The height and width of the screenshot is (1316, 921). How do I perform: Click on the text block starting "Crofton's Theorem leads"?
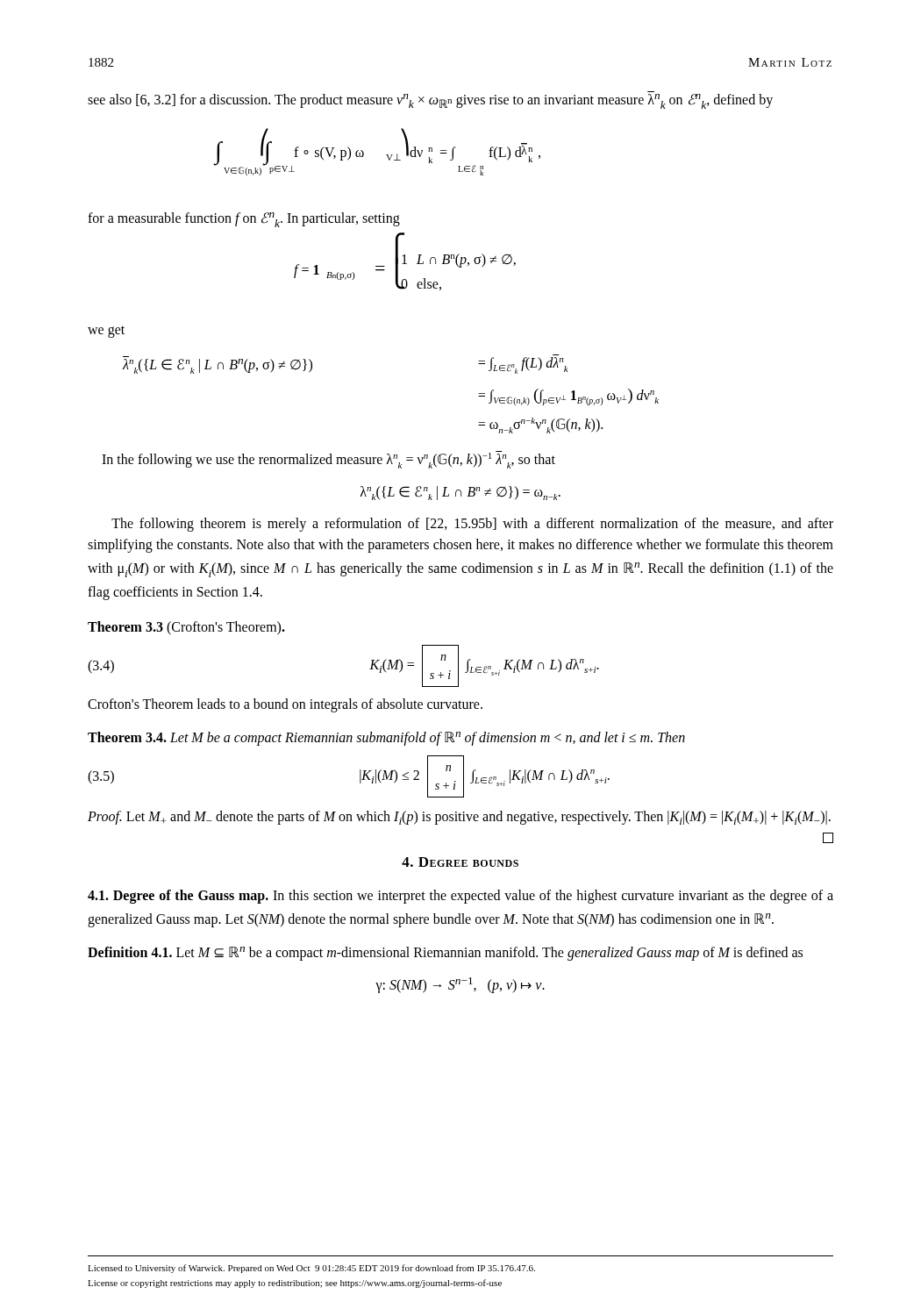pyautogui.click(x=460, y=705)
